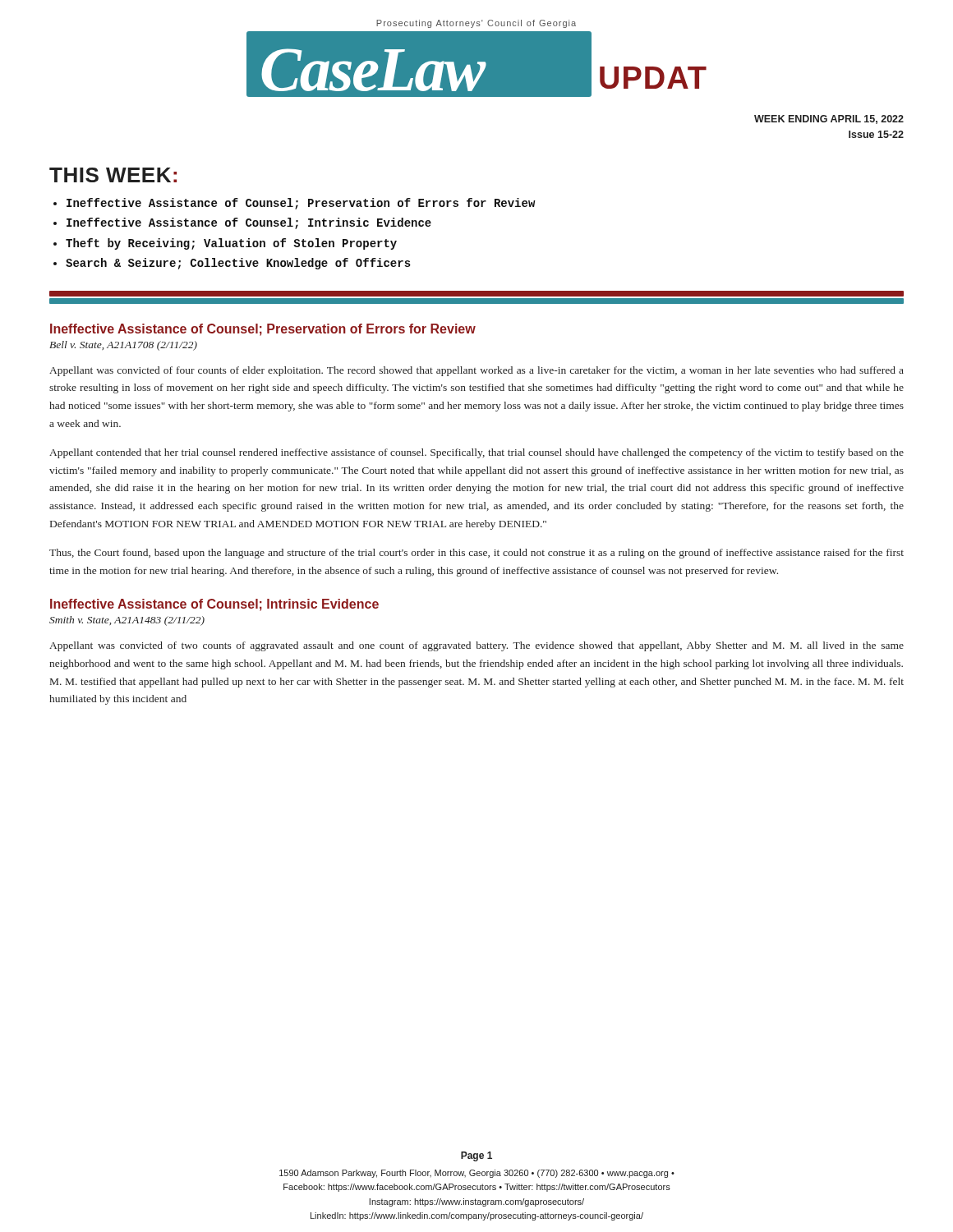Select the logo
This screenshot has width=953, height=1232.
[x=476, y=62]
